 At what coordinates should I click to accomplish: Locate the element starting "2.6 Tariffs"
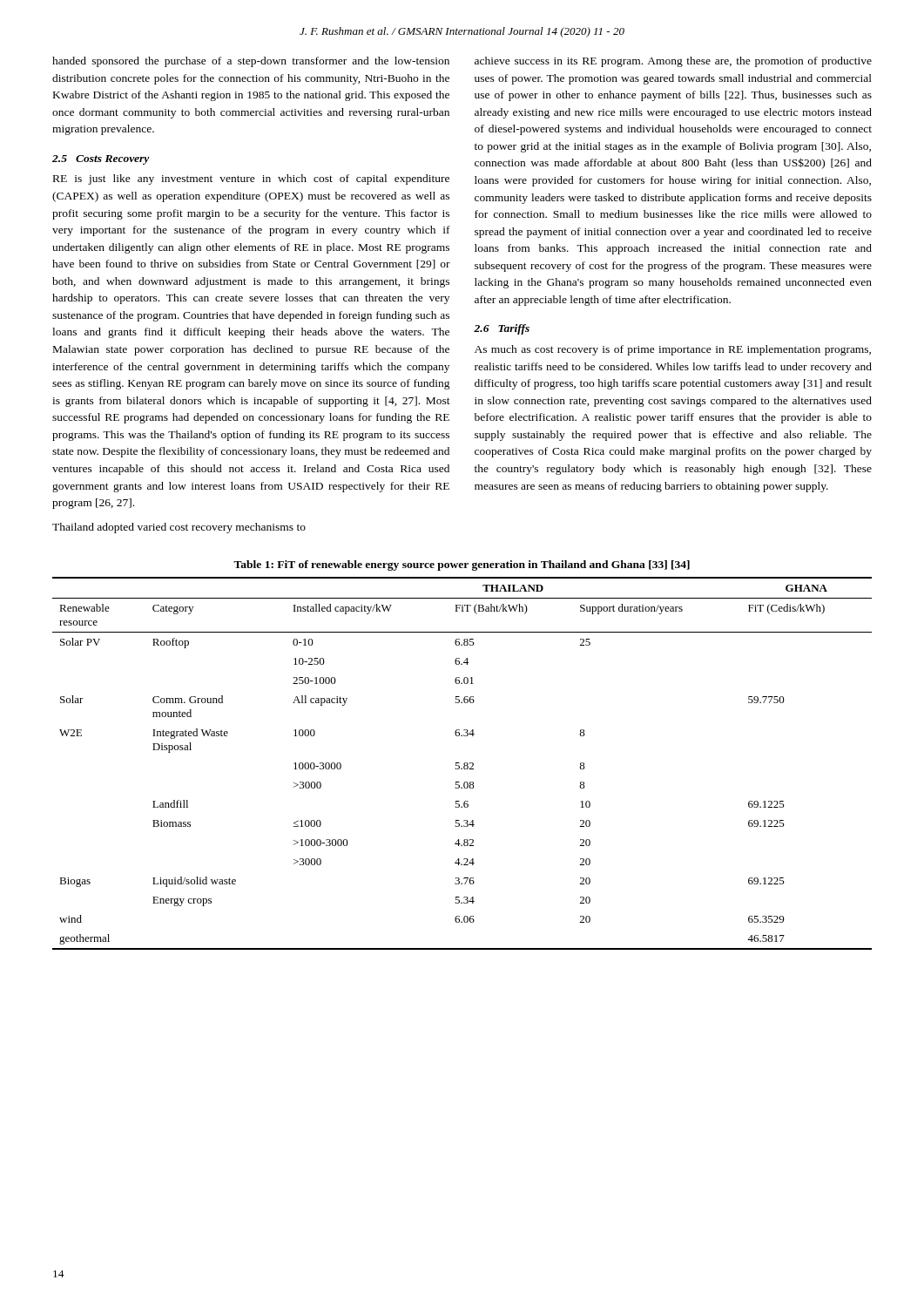(x=502, y=328)
